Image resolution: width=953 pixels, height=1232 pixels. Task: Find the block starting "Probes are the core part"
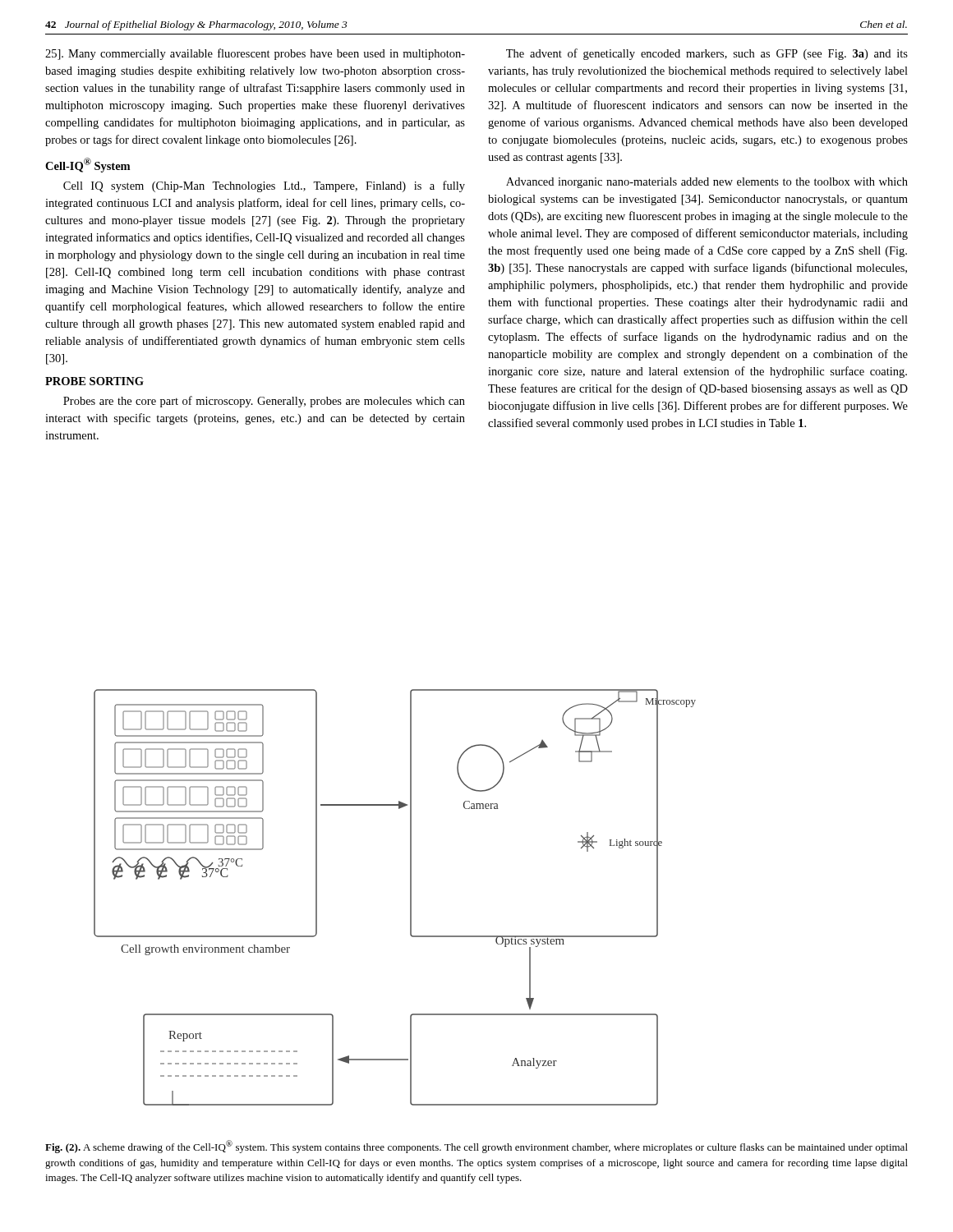point(255,419)
